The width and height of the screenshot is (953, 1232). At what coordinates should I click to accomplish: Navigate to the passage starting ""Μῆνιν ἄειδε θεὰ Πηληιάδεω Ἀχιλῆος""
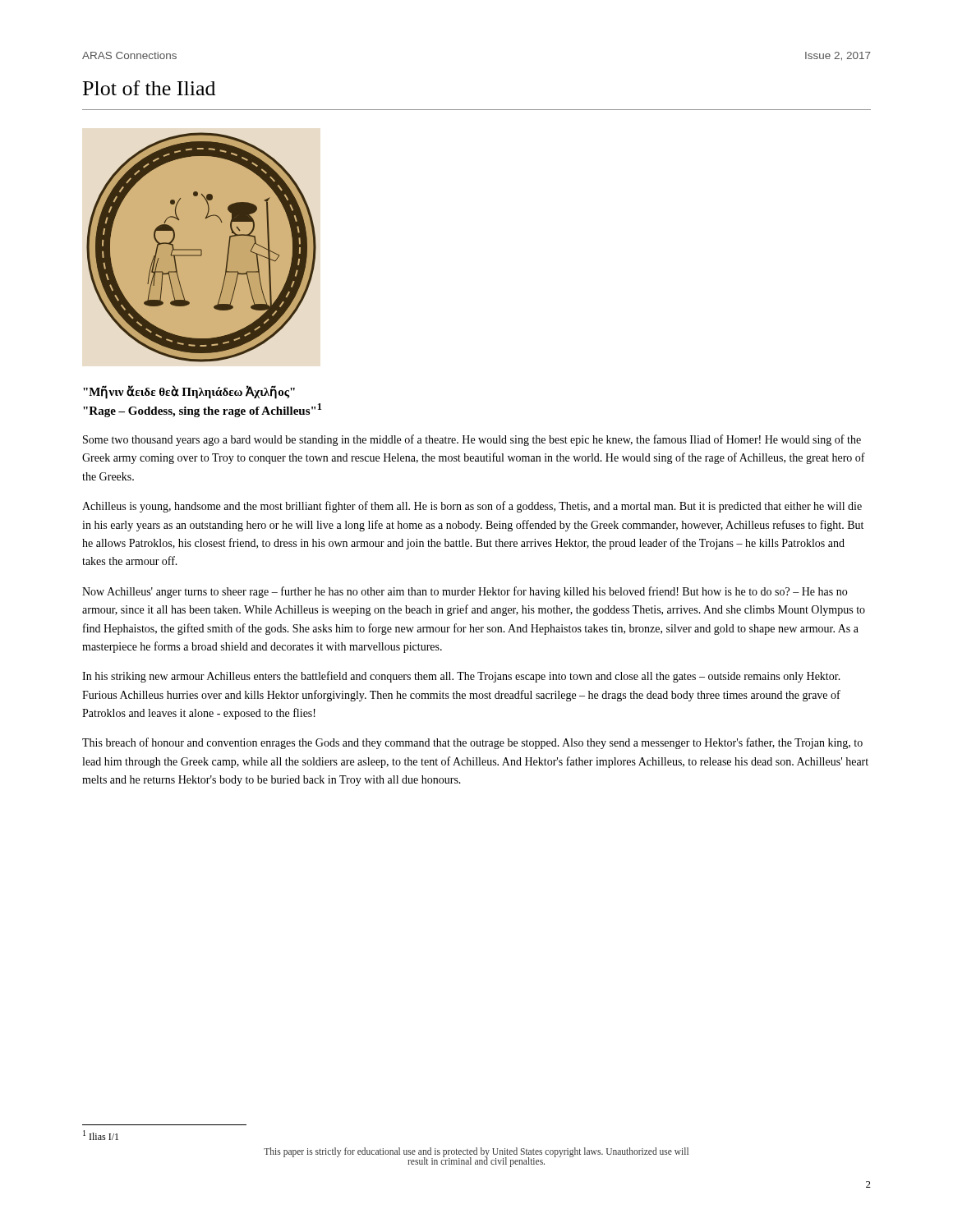pyautogui.click(x=189, y=392)
